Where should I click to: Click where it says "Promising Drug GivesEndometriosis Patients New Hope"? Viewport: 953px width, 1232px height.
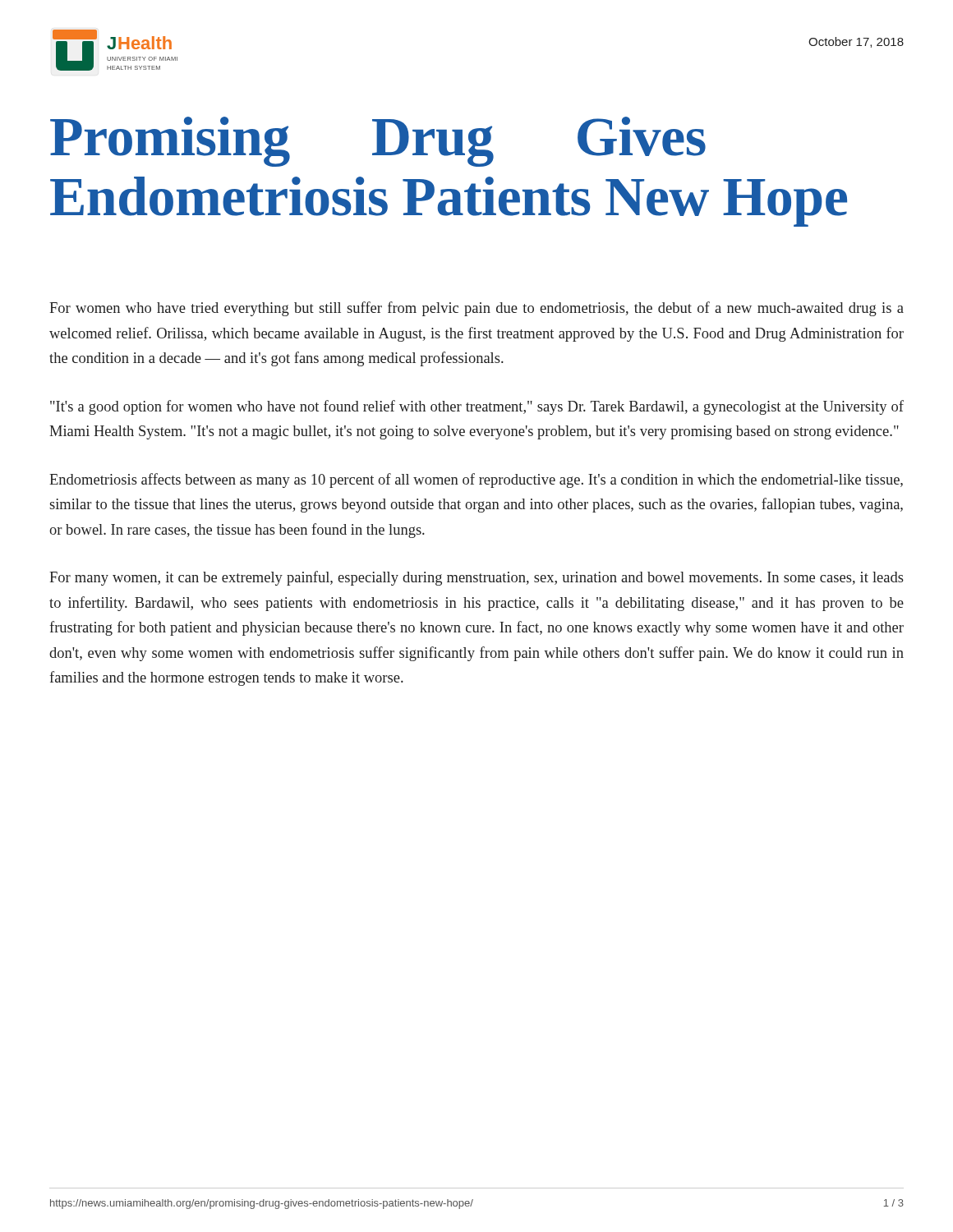click(x=449, y=167)
